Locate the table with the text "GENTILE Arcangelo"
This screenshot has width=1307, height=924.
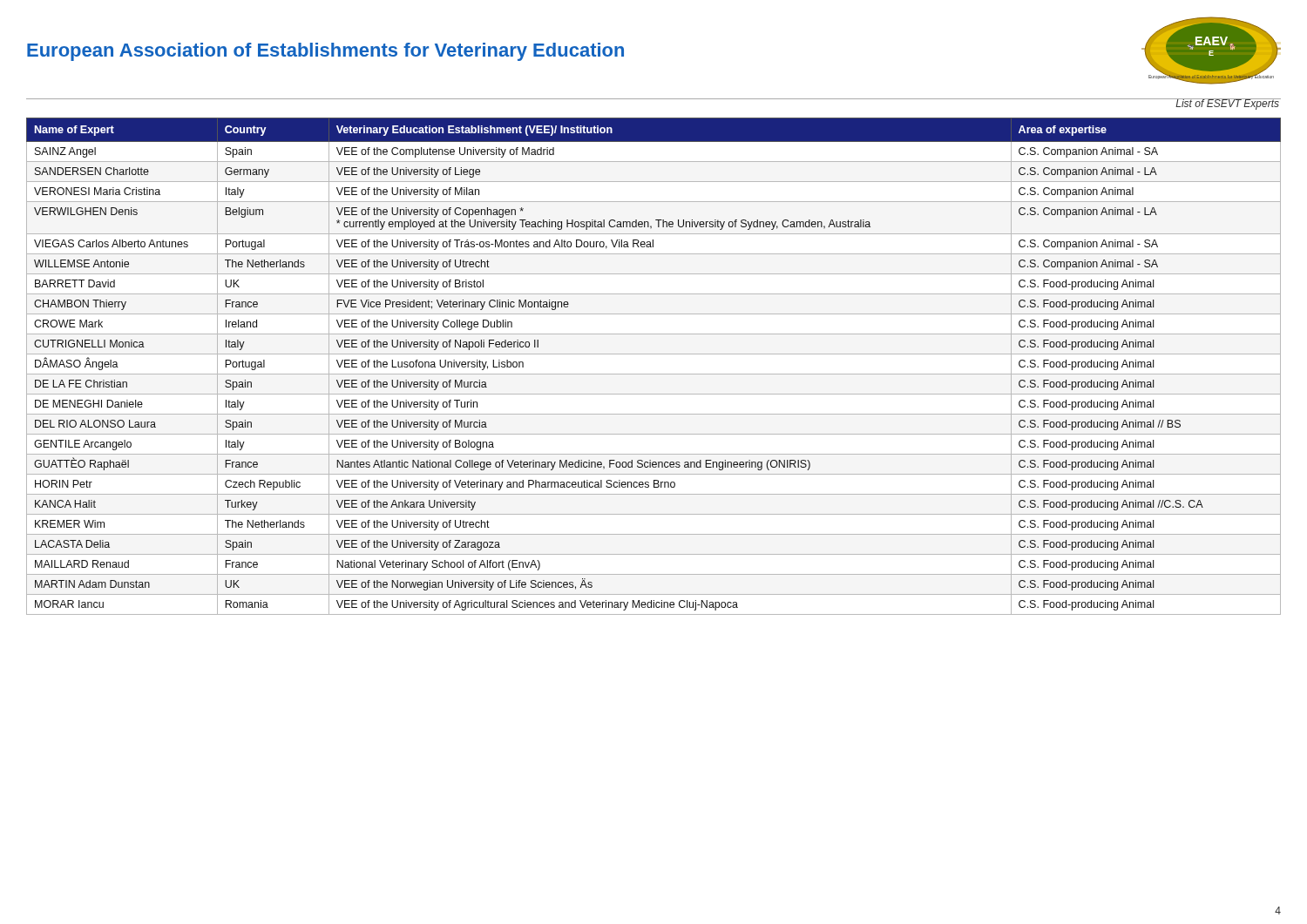[654, 508]
